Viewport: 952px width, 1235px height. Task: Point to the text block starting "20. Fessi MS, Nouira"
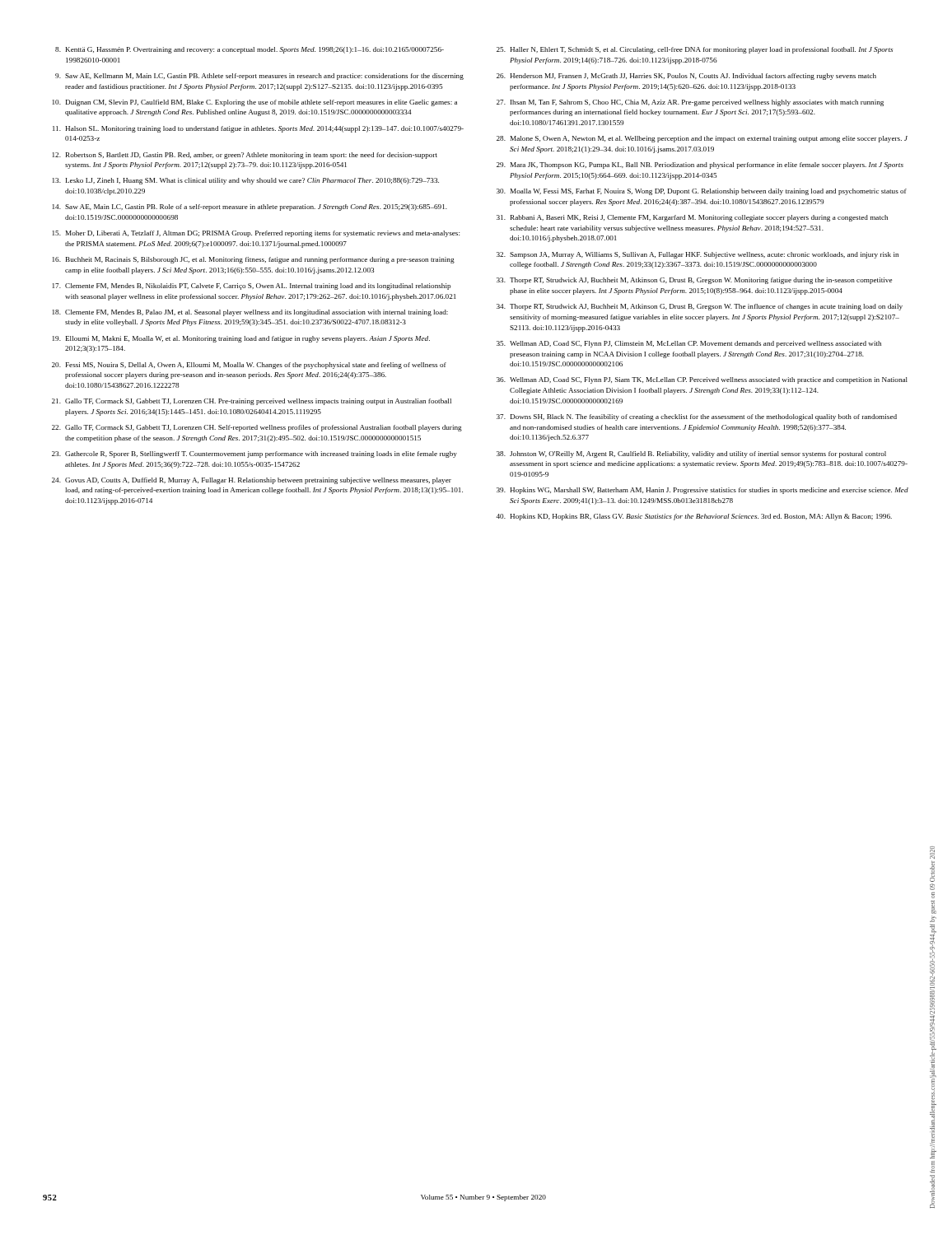pos(254,375)
